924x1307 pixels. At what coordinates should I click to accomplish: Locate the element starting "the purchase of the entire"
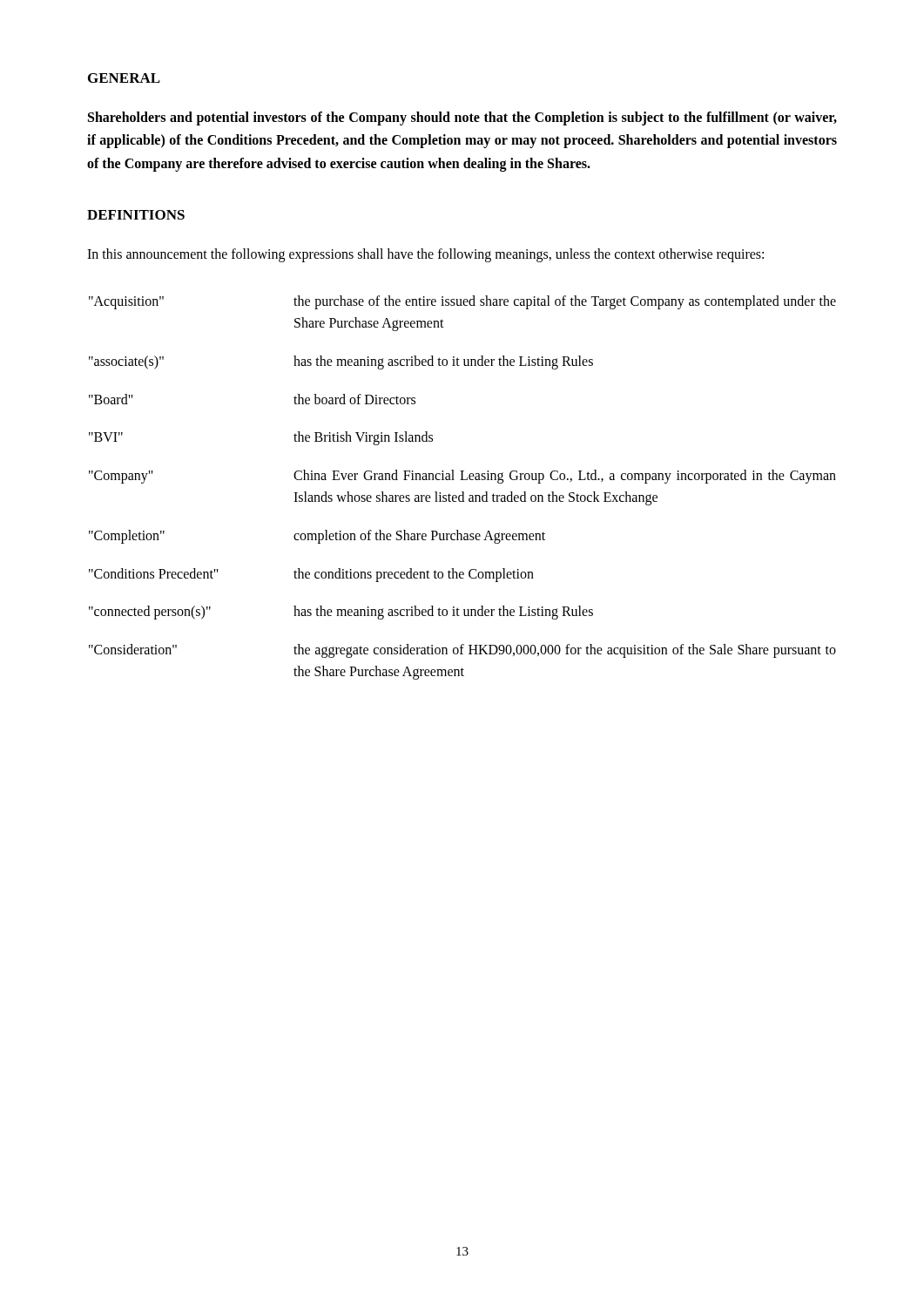[x=565, y=312]
